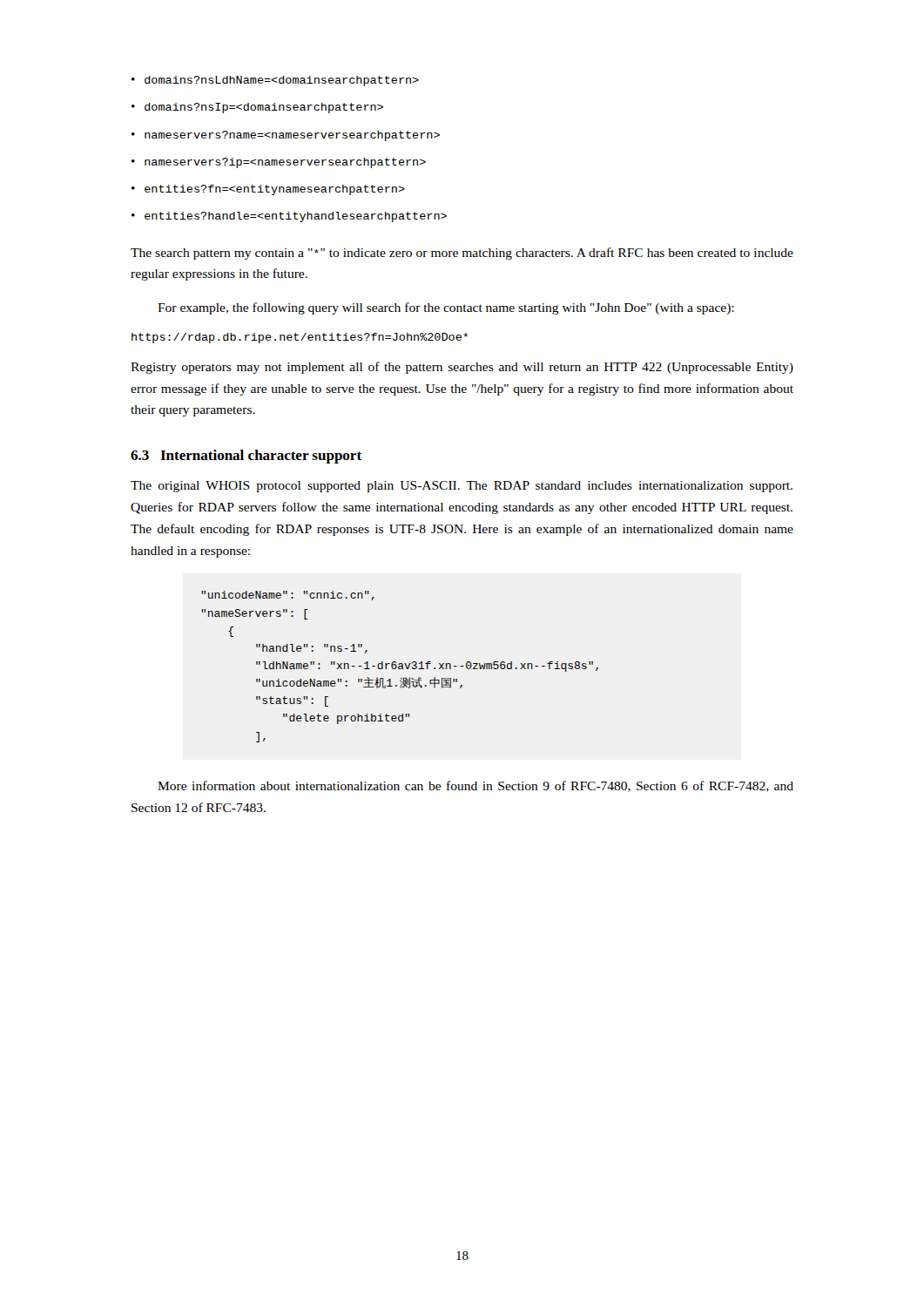The image size is (924, 1307).
Task: Find the list item that reads "• entities?handle="
Action: (x=289, y=216)
